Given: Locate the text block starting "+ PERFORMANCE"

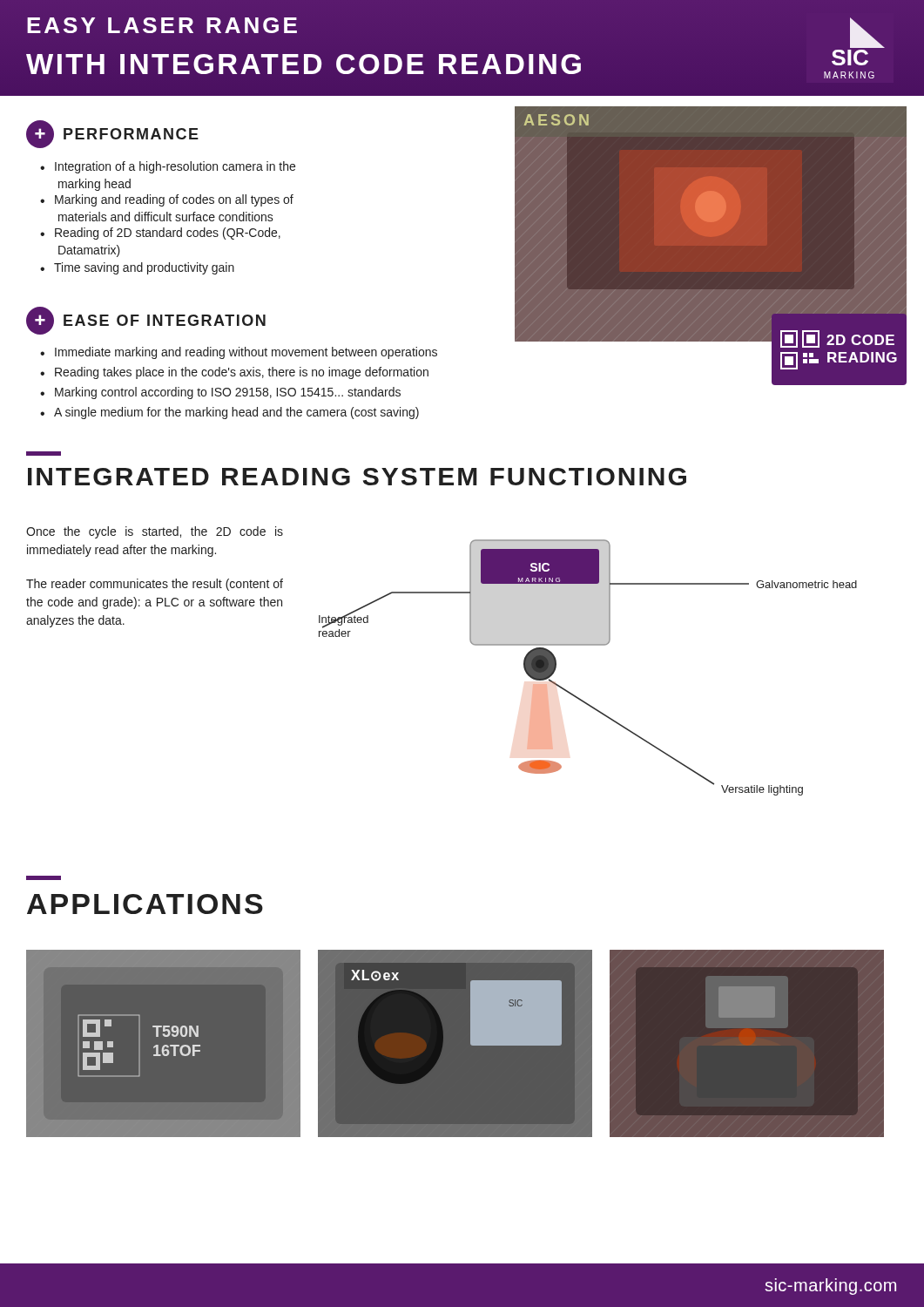Looking at the screenshot, I should pos(113,134).
